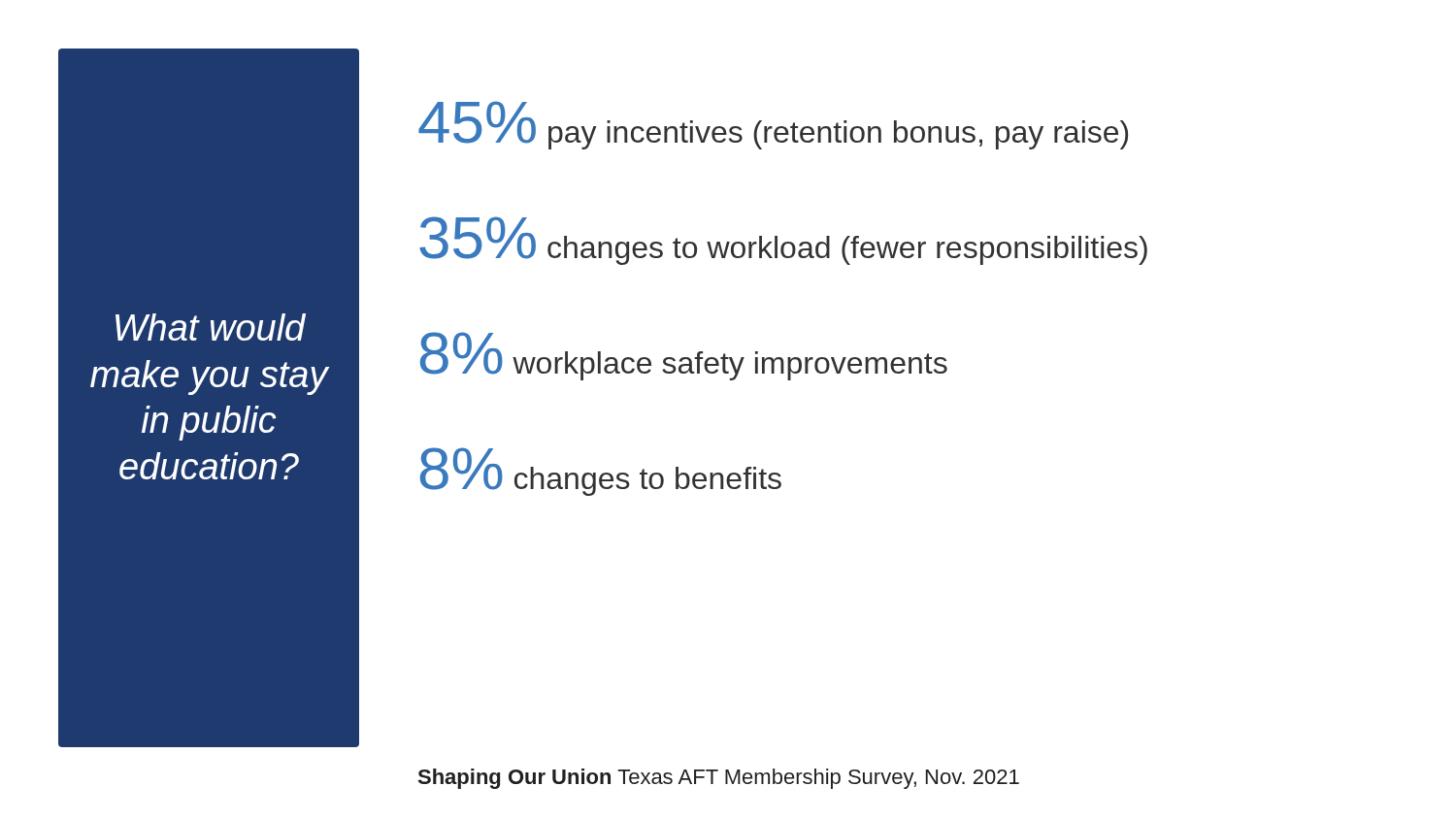Screen dimensions: 819x1456
Task: Find the list item containing "8% changes to benefits"
Action: click(600, 468)
